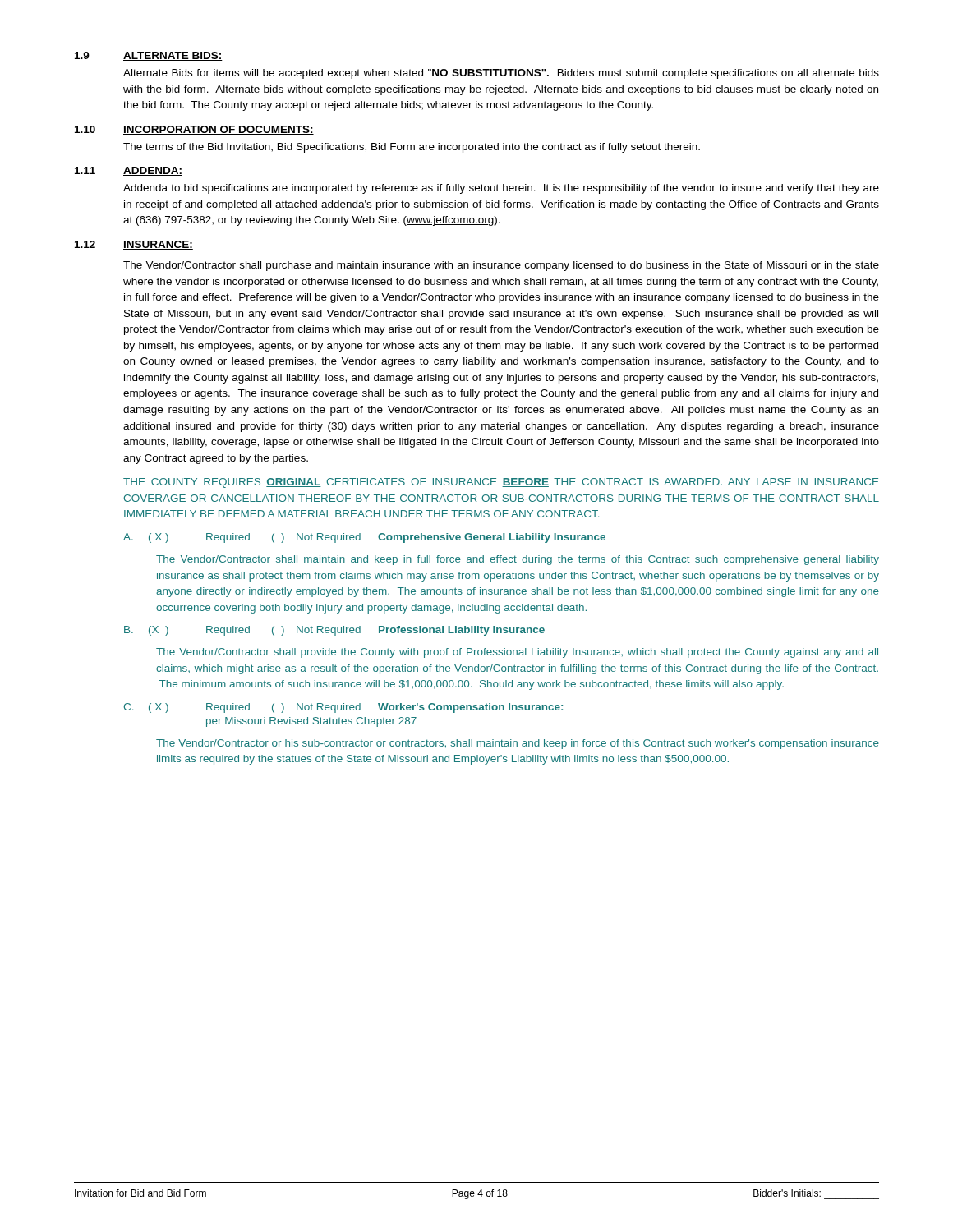The image size is (953, 1232).
Task: Find the block on this page that starts "B. (X )"
Action: click(x=501, y=630)
